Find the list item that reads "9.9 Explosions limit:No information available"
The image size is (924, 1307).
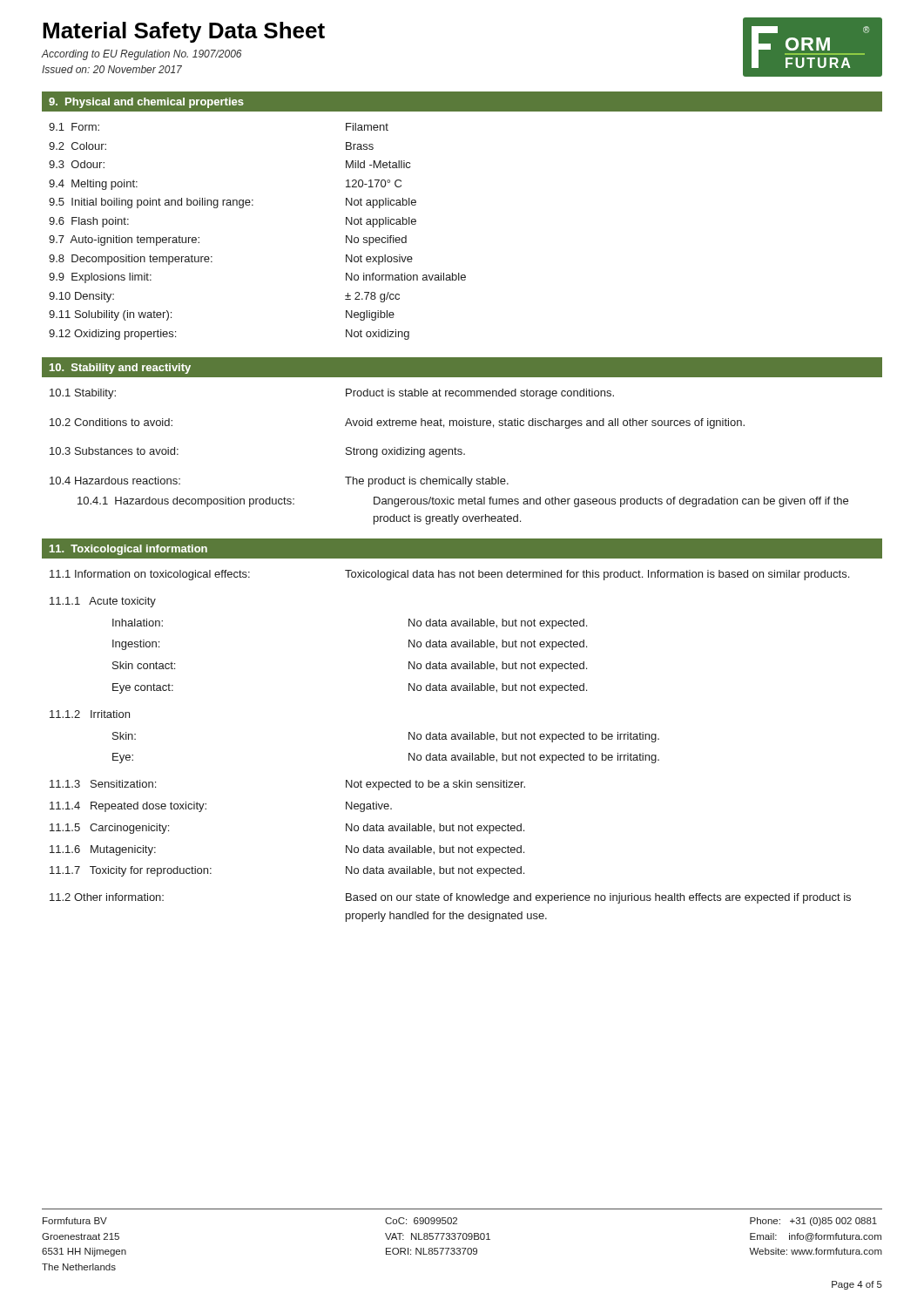pos(462,277)
